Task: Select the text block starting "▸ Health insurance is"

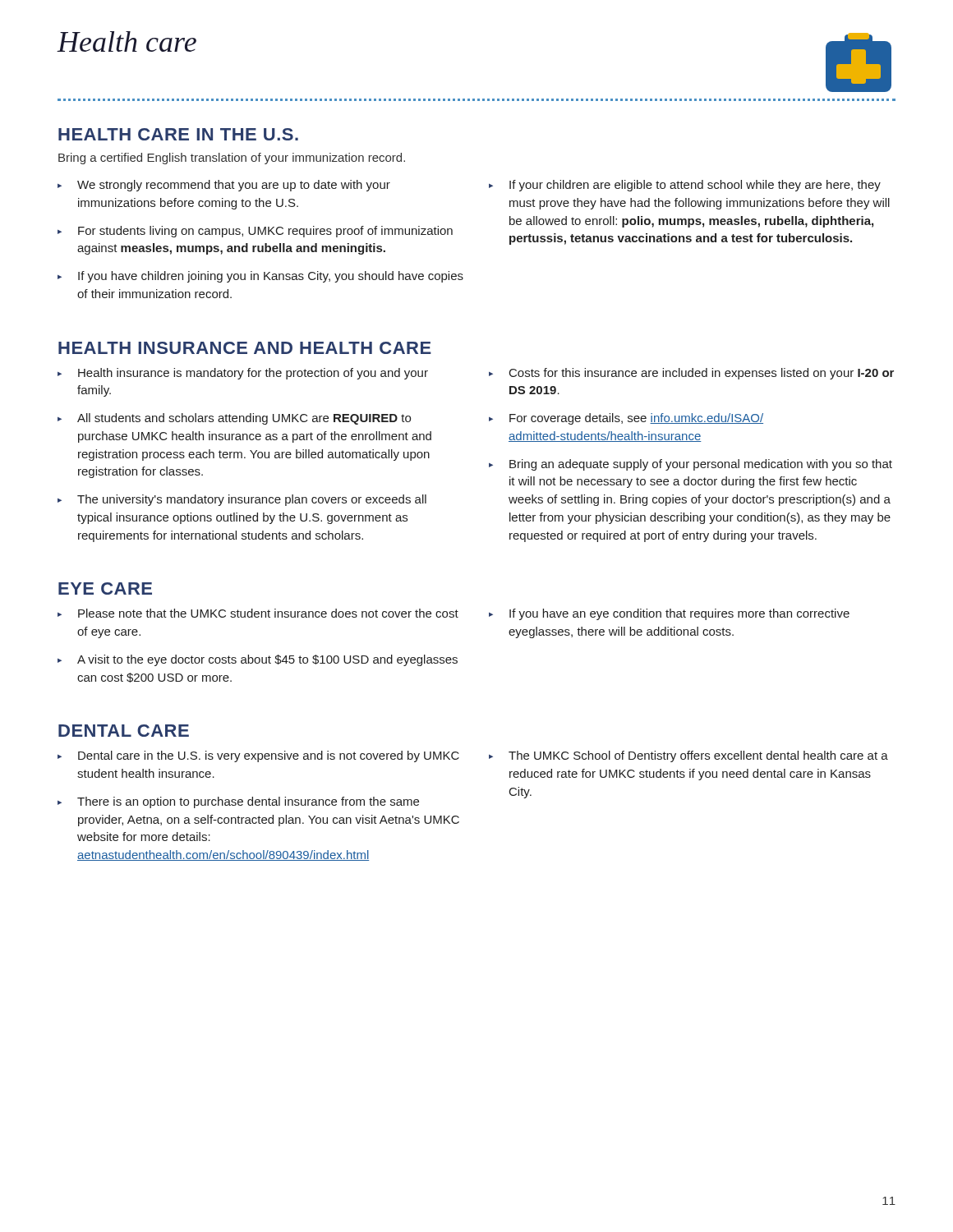Action: click(x=261, y=381)
